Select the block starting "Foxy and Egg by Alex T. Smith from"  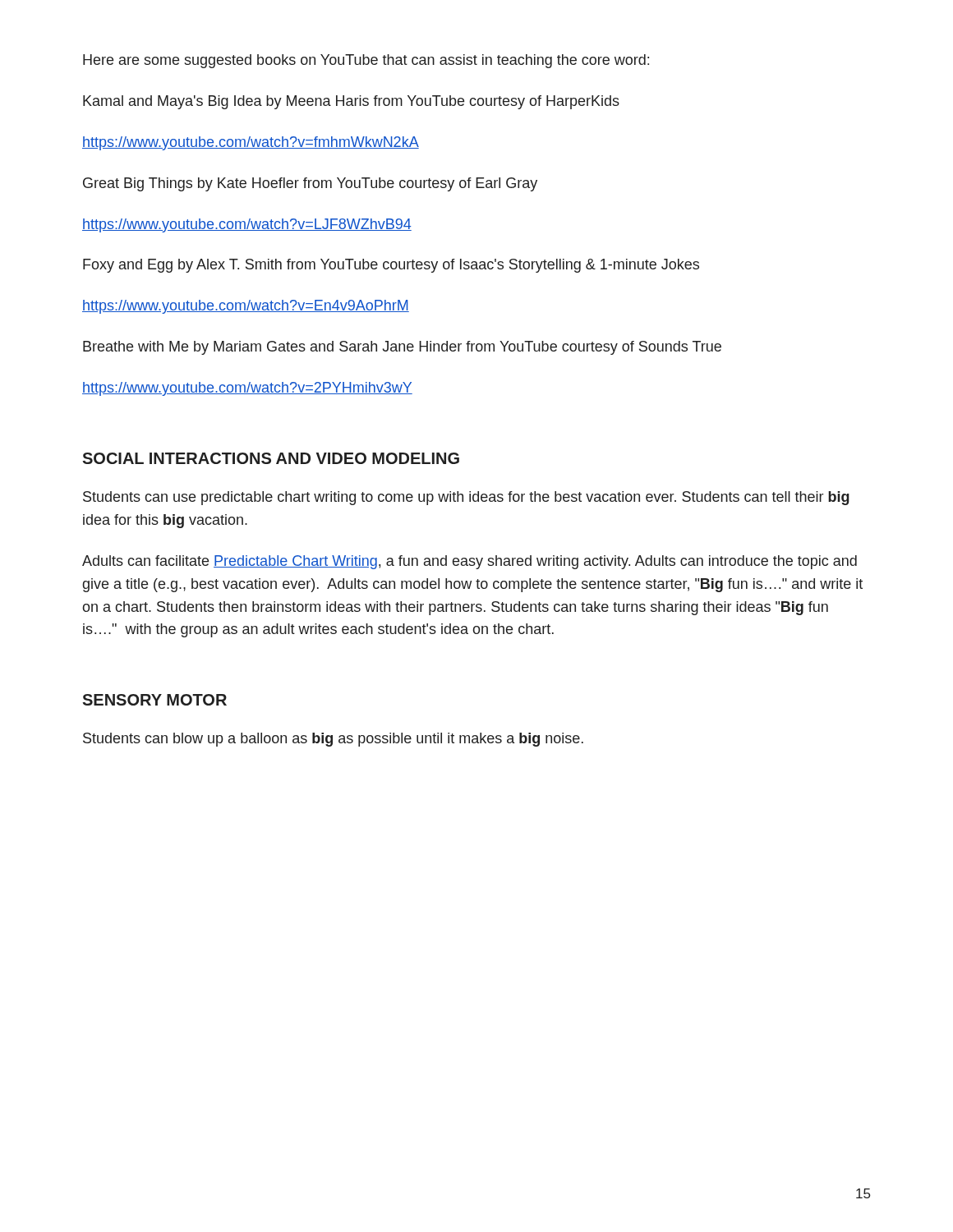click(x=391, y=265)
